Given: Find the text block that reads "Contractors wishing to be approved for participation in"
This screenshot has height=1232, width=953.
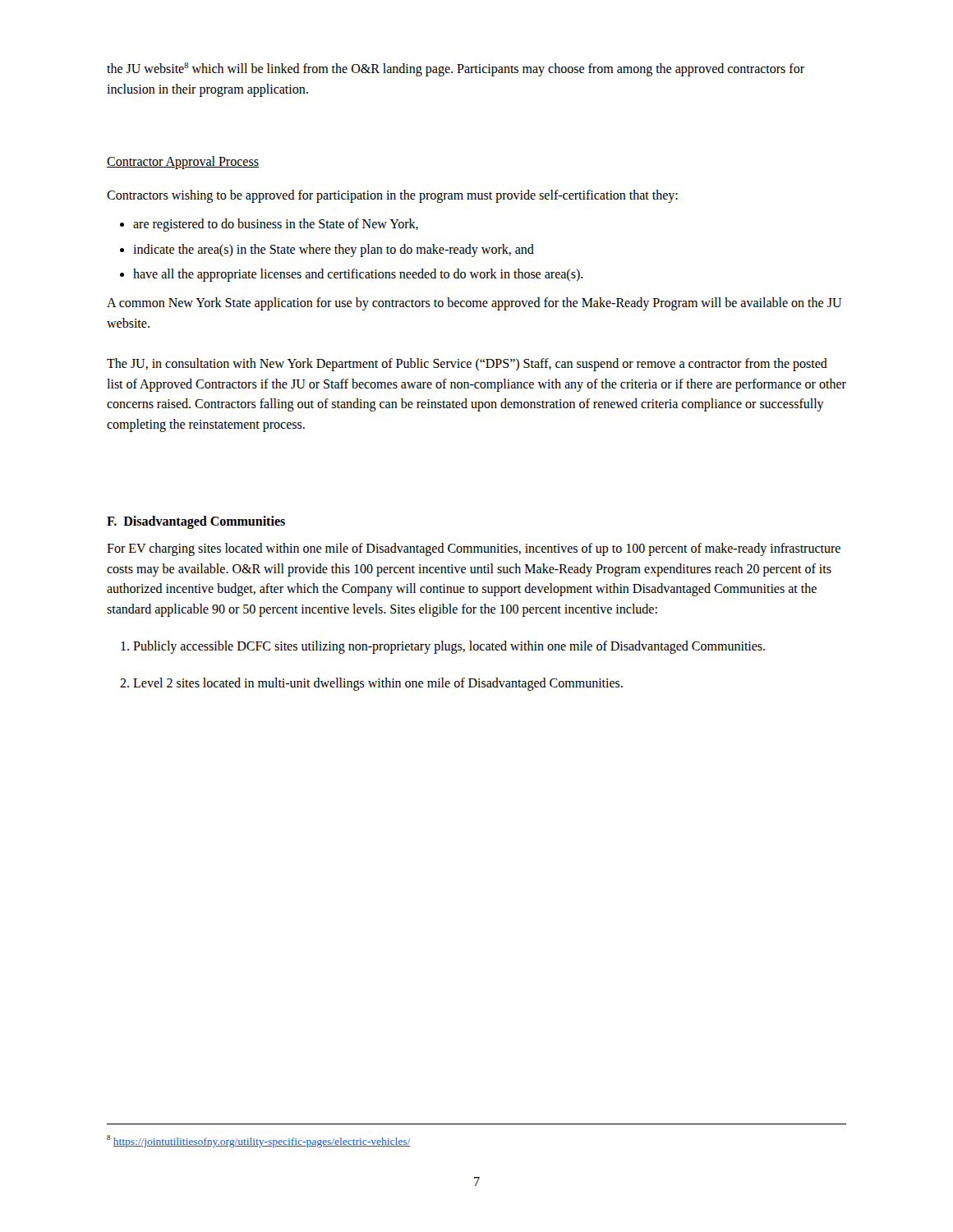Looking at the screenshot, I should pos(393,195).
